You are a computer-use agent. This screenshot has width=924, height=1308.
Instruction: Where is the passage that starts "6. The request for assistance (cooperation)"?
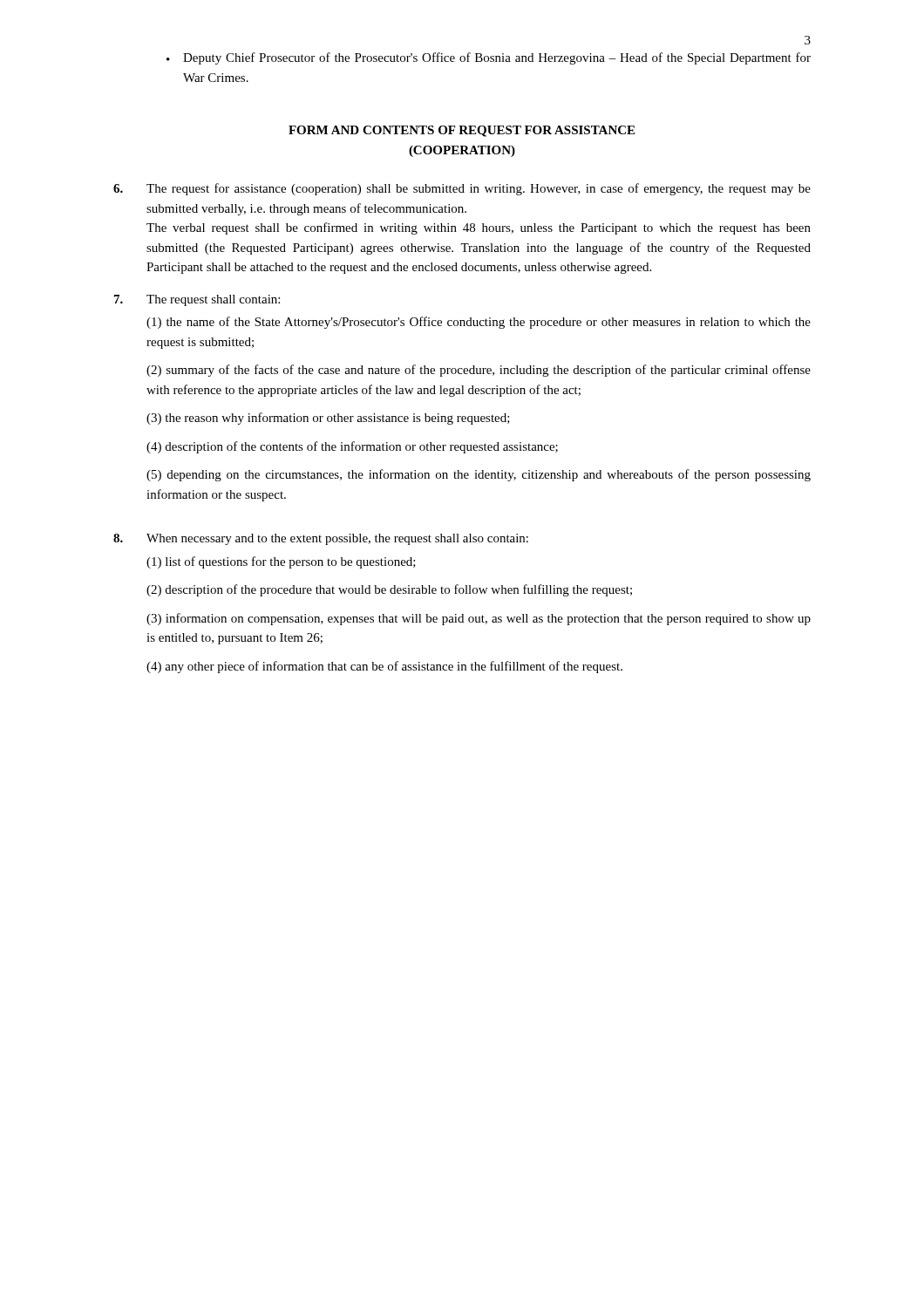pyautogui.click(x=462, y=228)
